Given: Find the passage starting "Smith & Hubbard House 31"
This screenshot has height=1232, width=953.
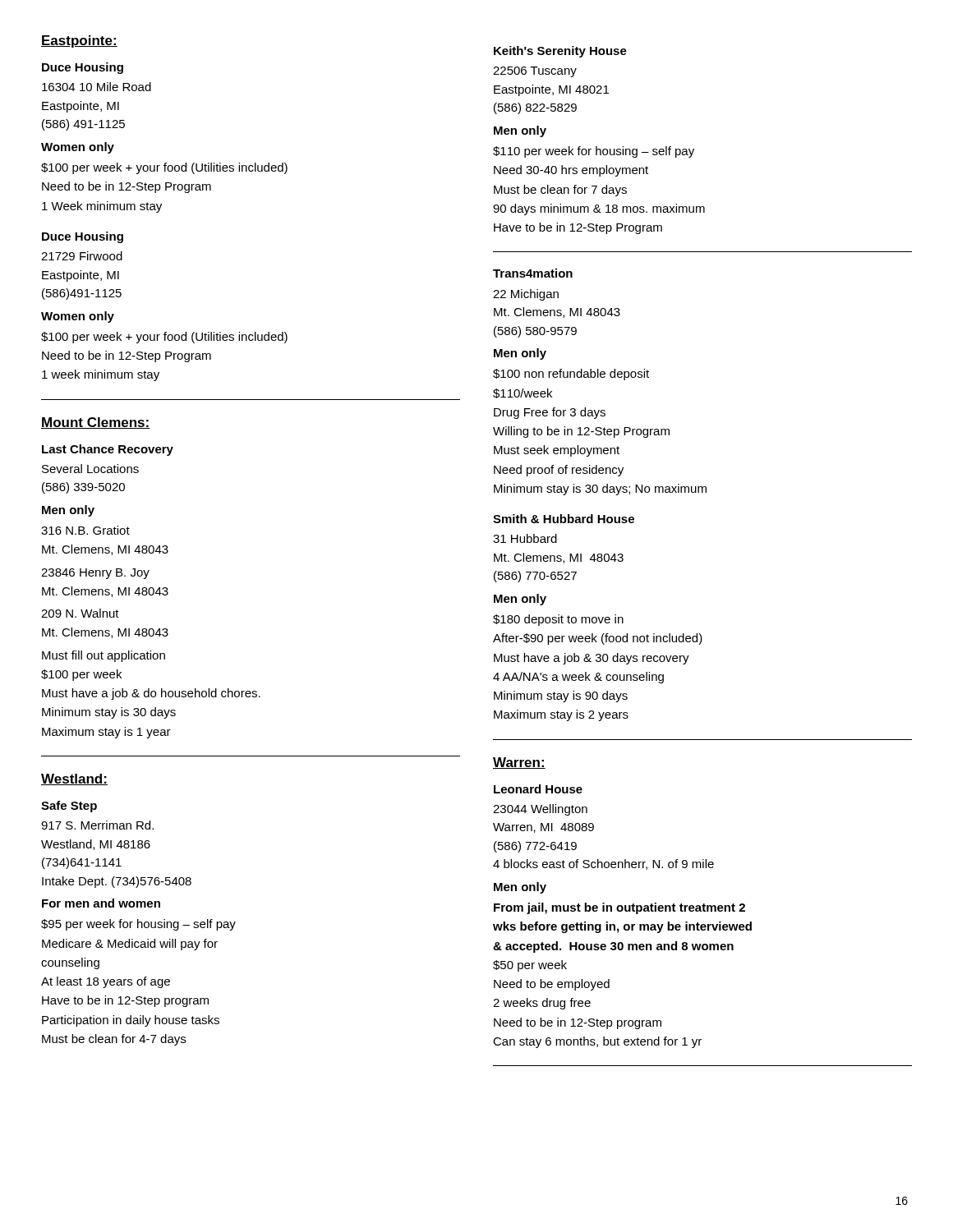Looking at the screenshot, I should pos(564,519).
